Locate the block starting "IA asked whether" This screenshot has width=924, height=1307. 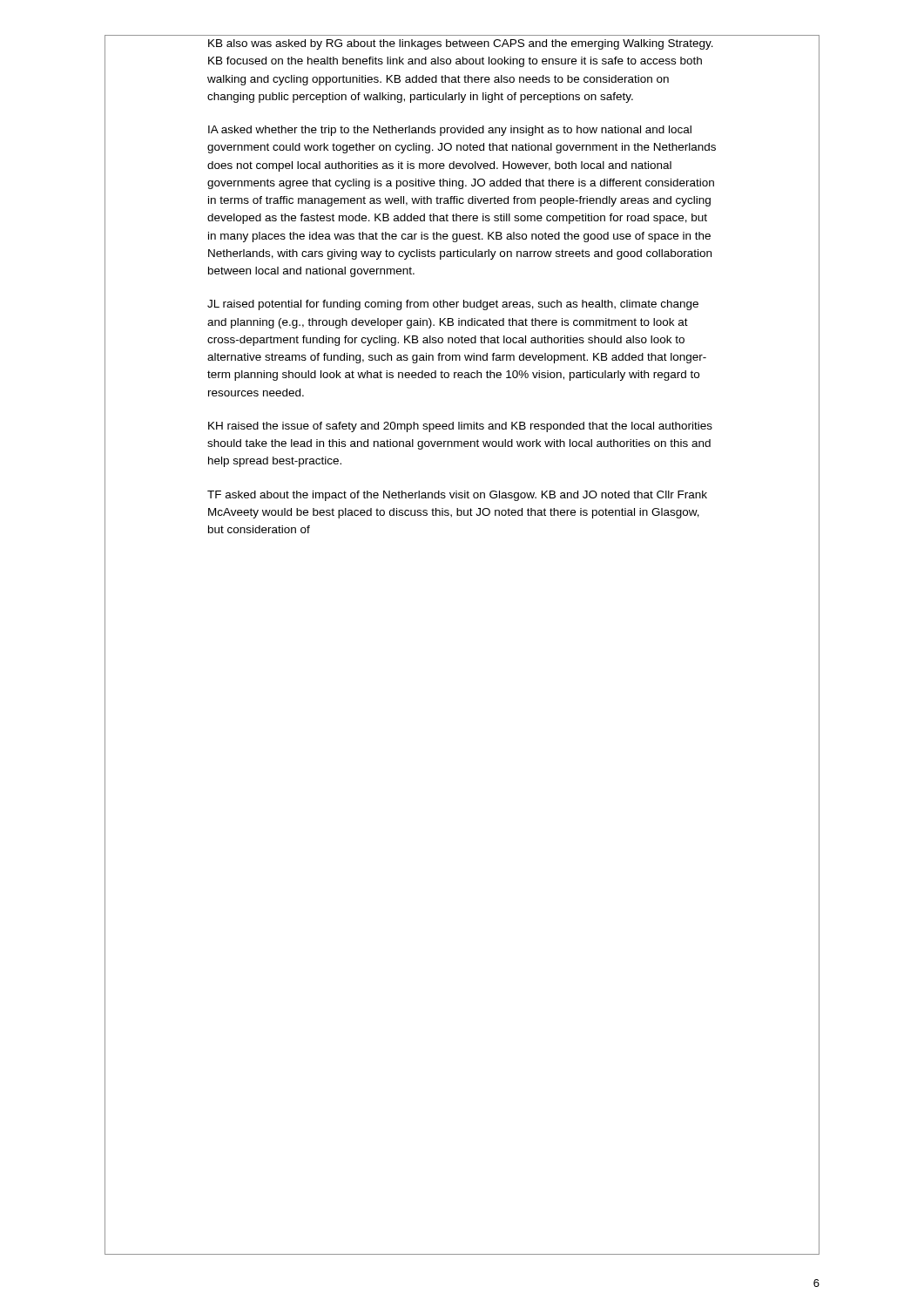pos(462,200)
